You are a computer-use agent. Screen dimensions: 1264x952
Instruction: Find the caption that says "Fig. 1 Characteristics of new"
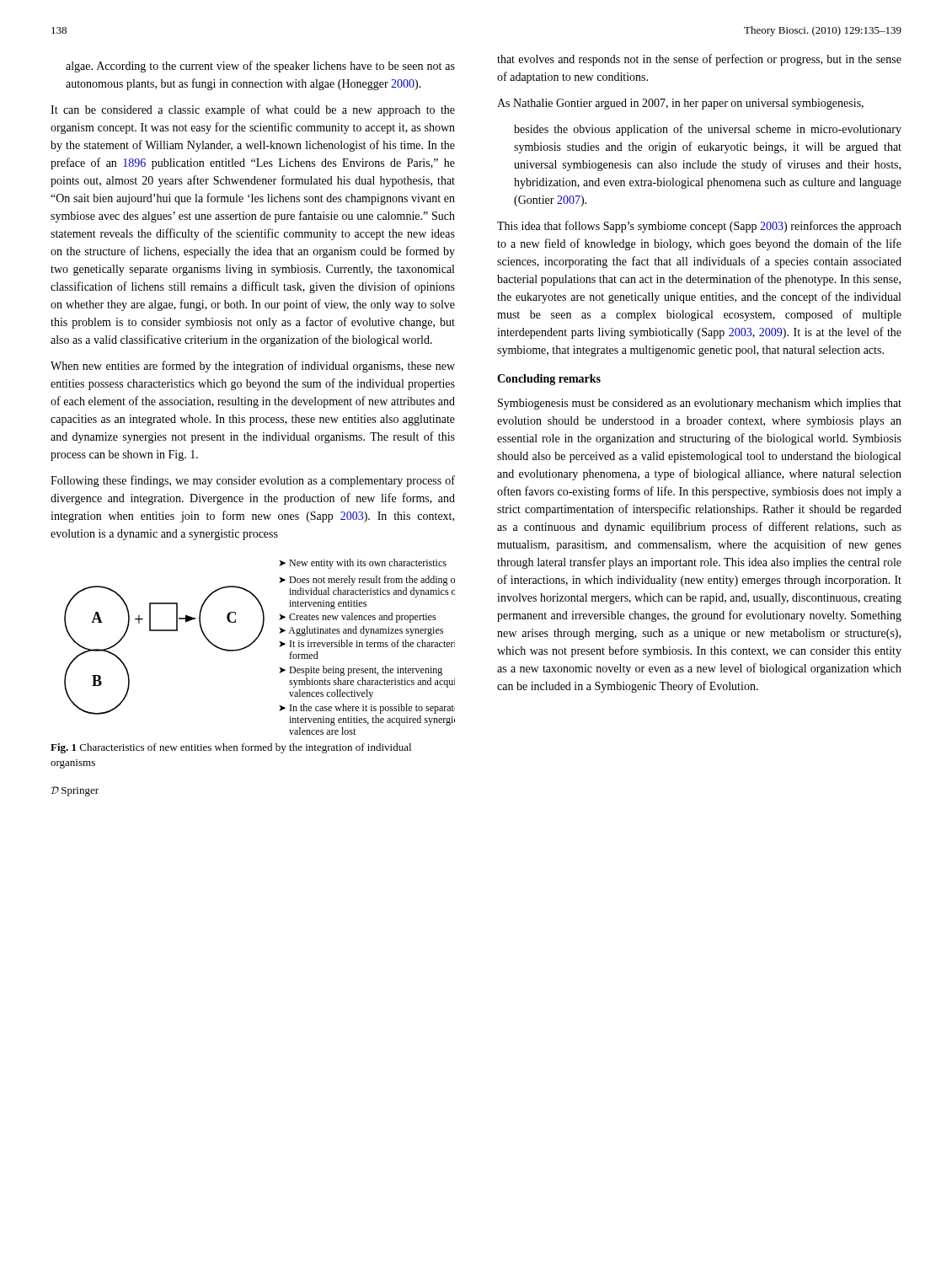231,755
